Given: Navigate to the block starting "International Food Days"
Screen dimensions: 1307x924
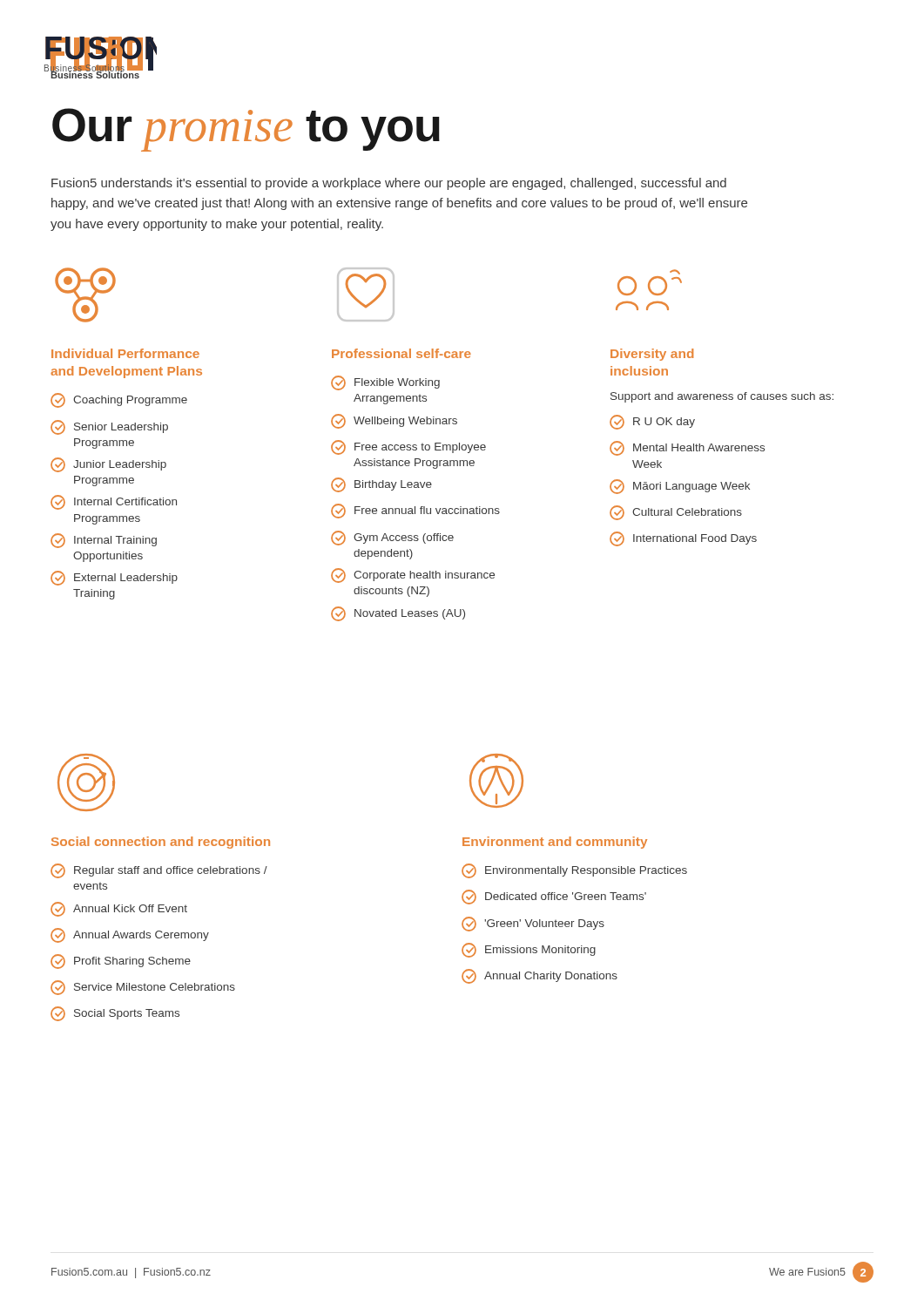Looking at the screenshot, I should click(x=683, y=541).
